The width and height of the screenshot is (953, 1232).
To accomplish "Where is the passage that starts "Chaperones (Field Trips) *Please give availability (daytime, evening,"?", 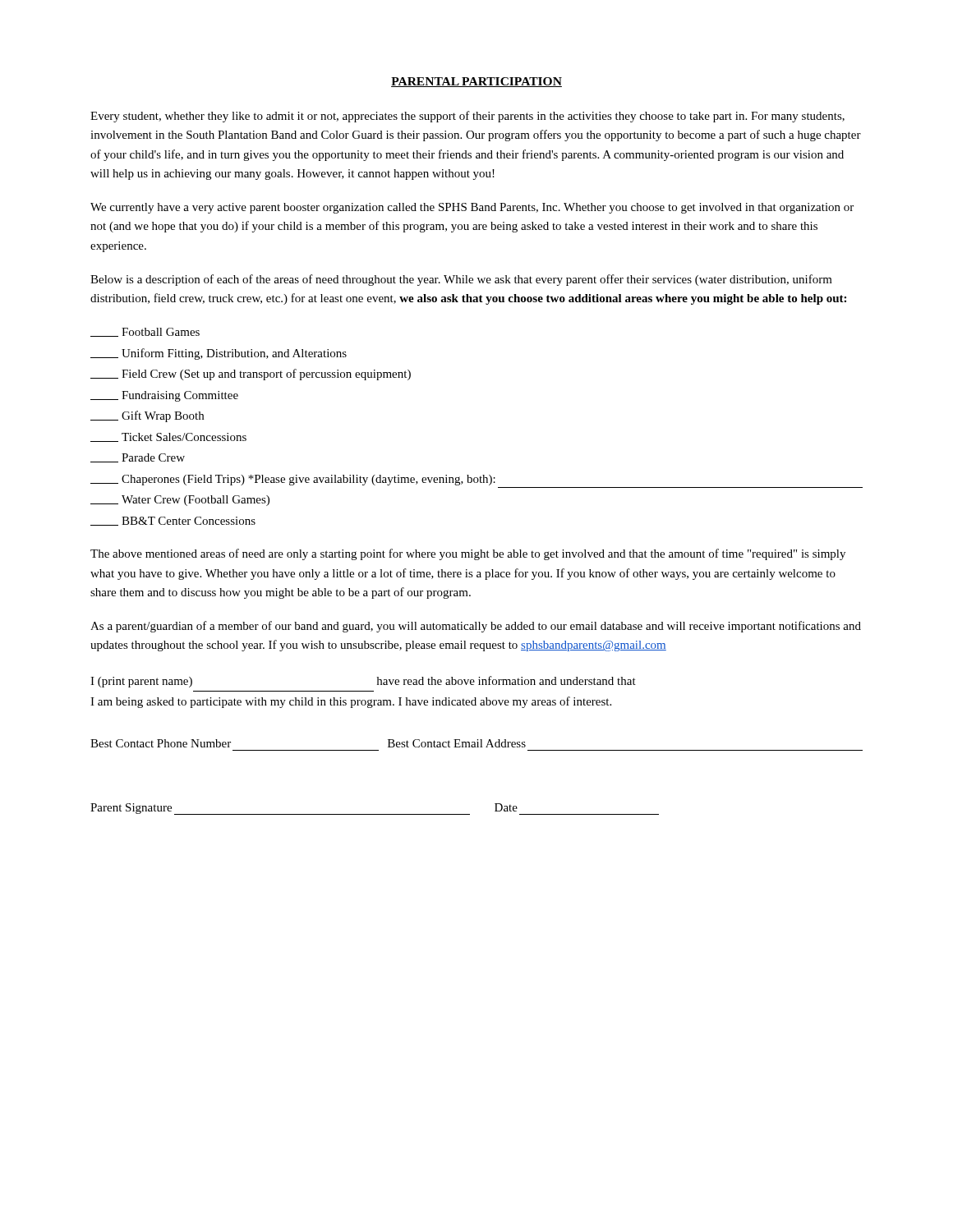I will pos(476,479).
